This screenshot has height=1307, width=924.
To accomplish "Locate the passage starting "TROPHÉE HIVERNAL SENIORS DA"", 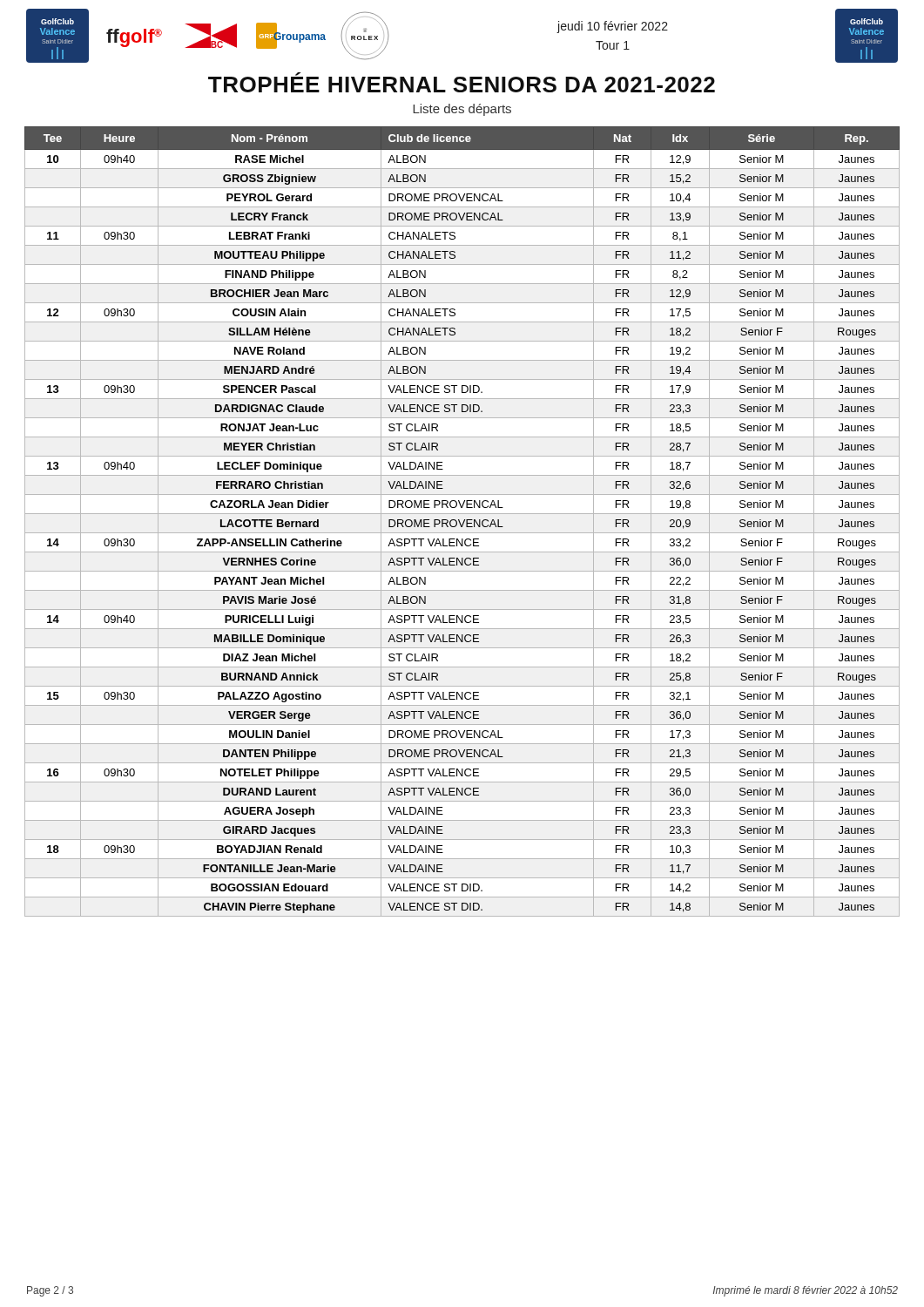I will tap(462, 85).
